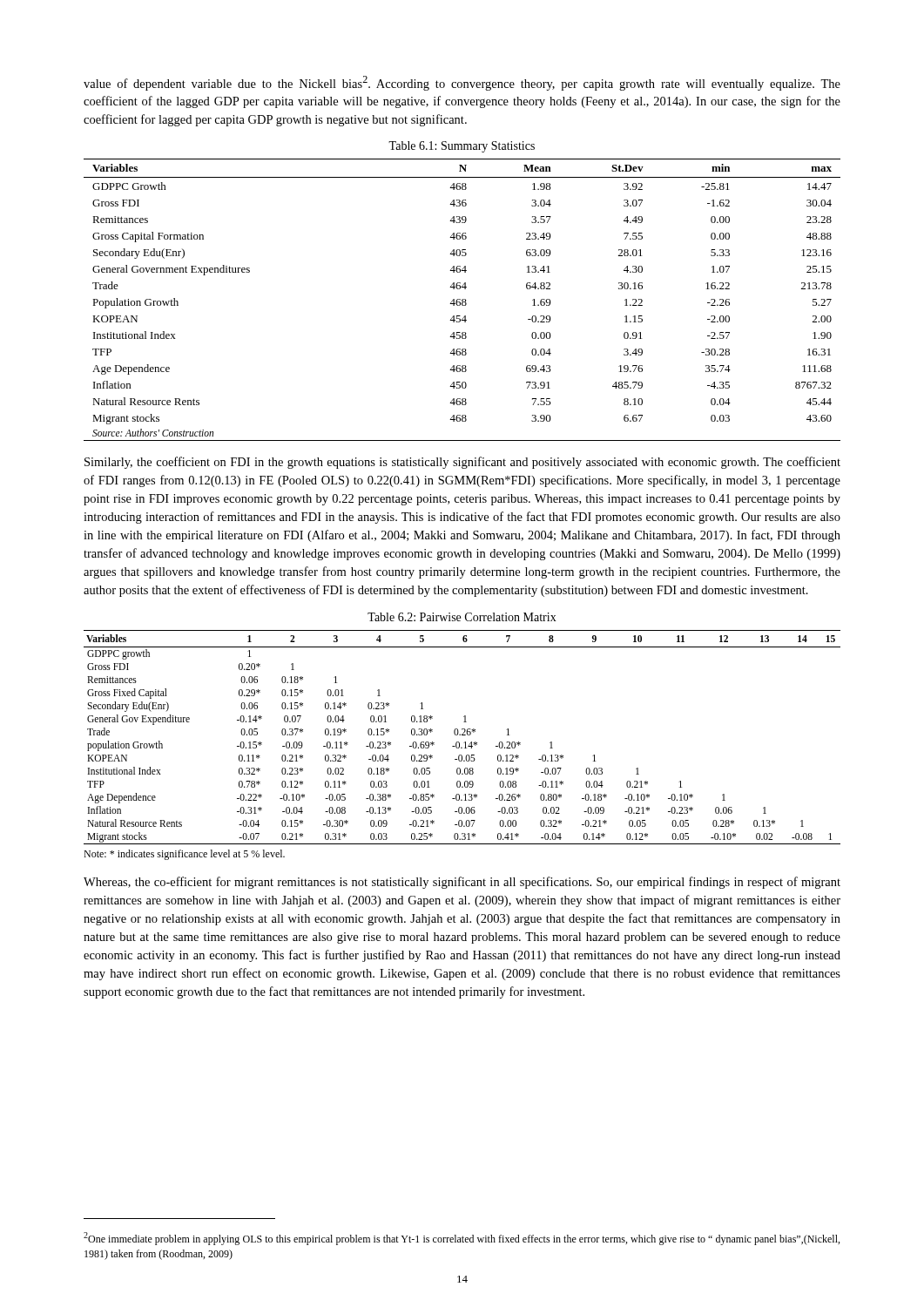The image size is (924, 1307).
Task: Find the text block that says "Note: * indicates significance level at 5 %"
Action: click(184, 853)
